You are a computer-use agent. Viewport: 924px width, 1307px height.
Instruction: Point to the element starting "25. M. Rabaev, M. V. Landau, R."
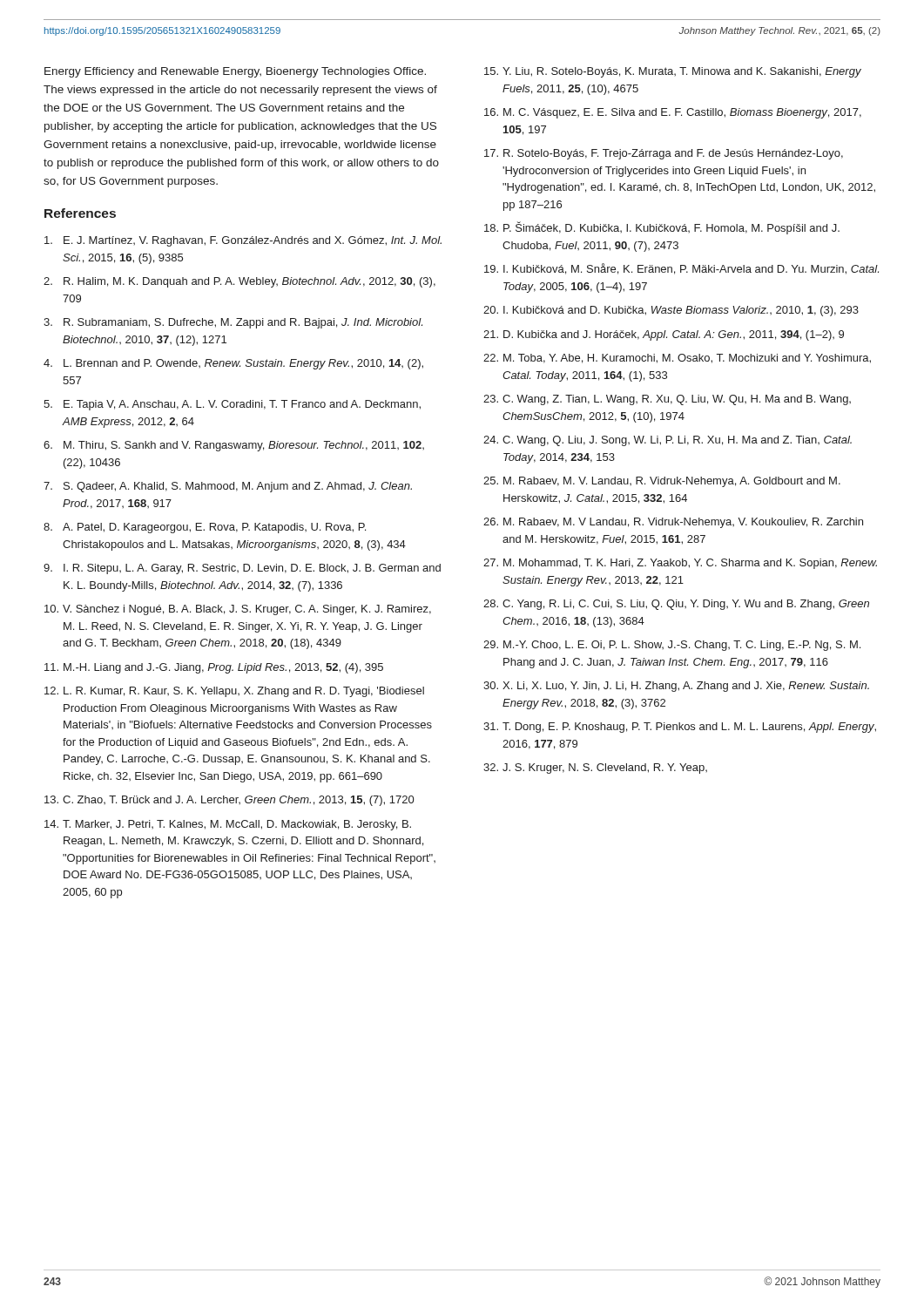point(682,489)
